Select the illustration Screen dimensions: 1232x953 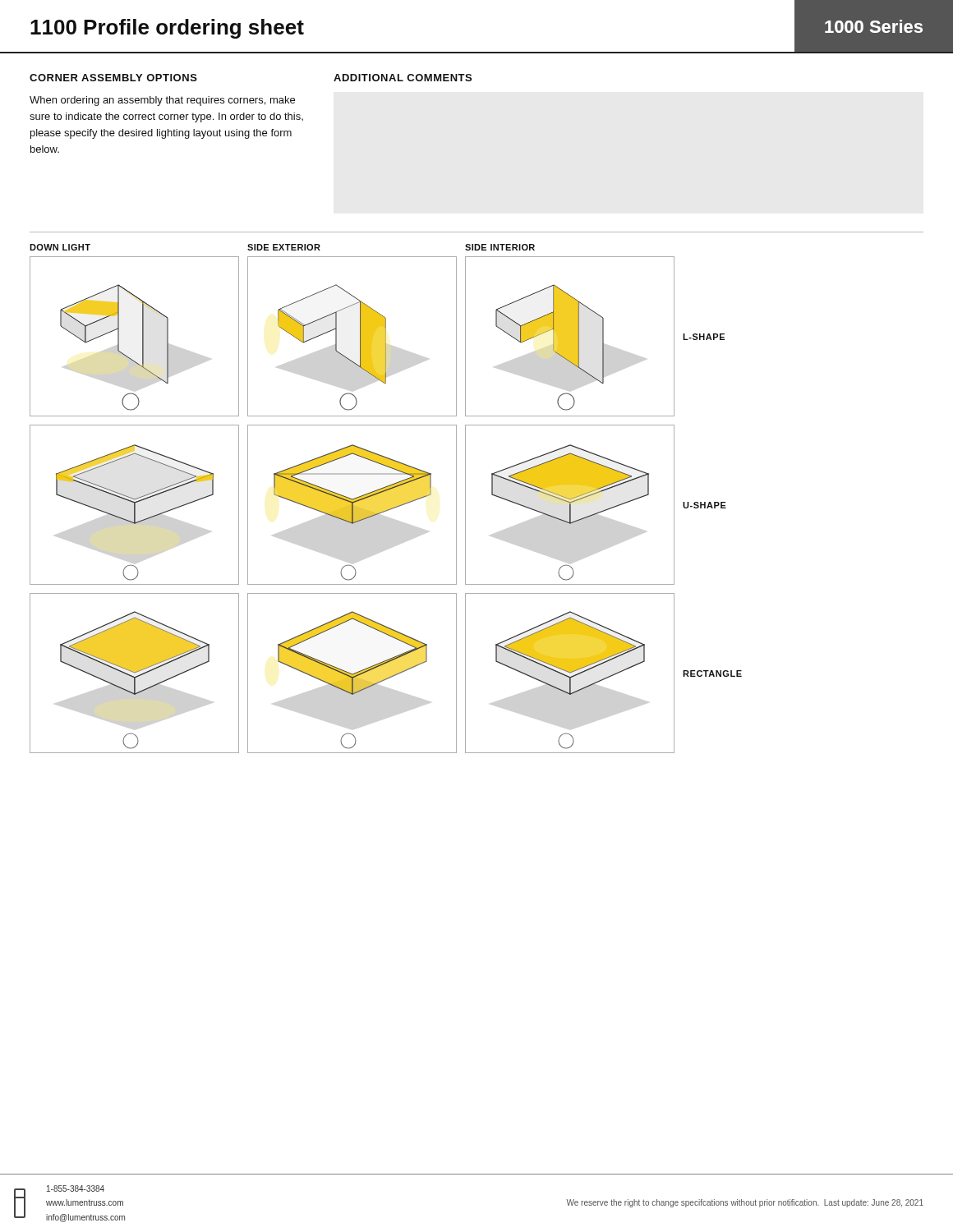pyautogui.click(x=476, y=493)
